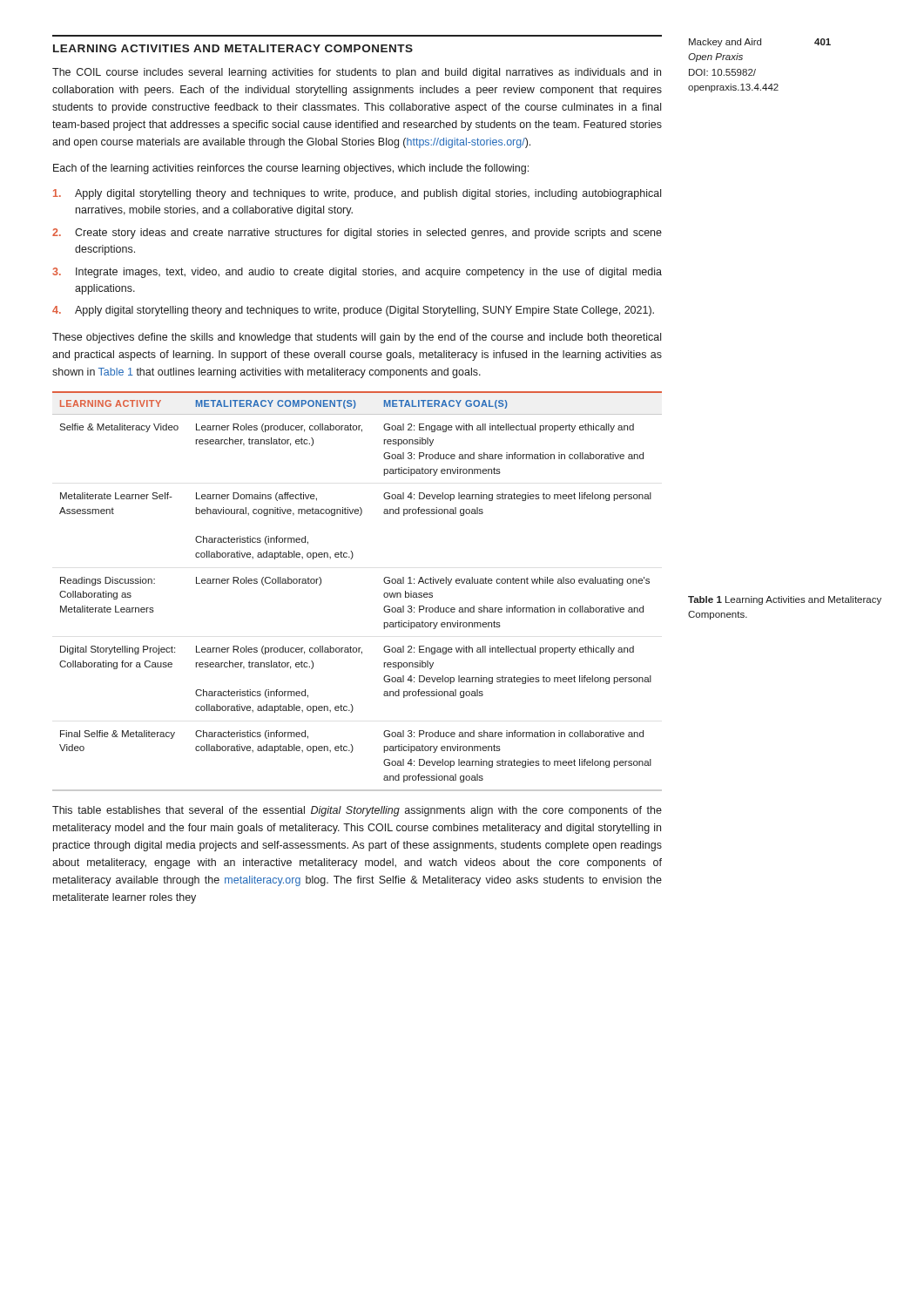The width and height of the screenshot is (924, 1307).
Task: Find the block starting "This table establishes that several"
Action: [x=357, y=854]
